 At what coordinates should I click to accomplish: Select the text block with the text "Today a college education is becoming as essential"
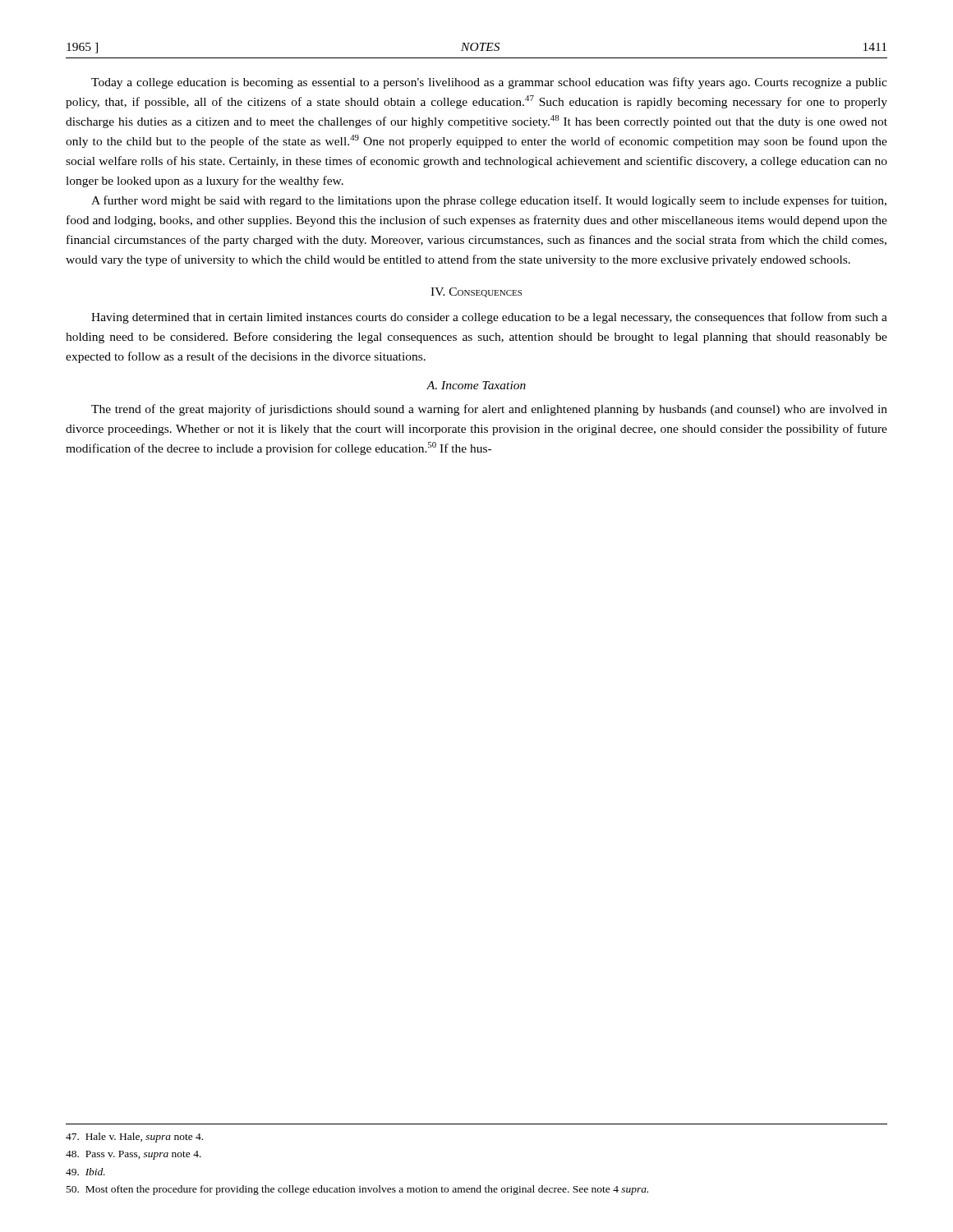[x=476, y=131]
